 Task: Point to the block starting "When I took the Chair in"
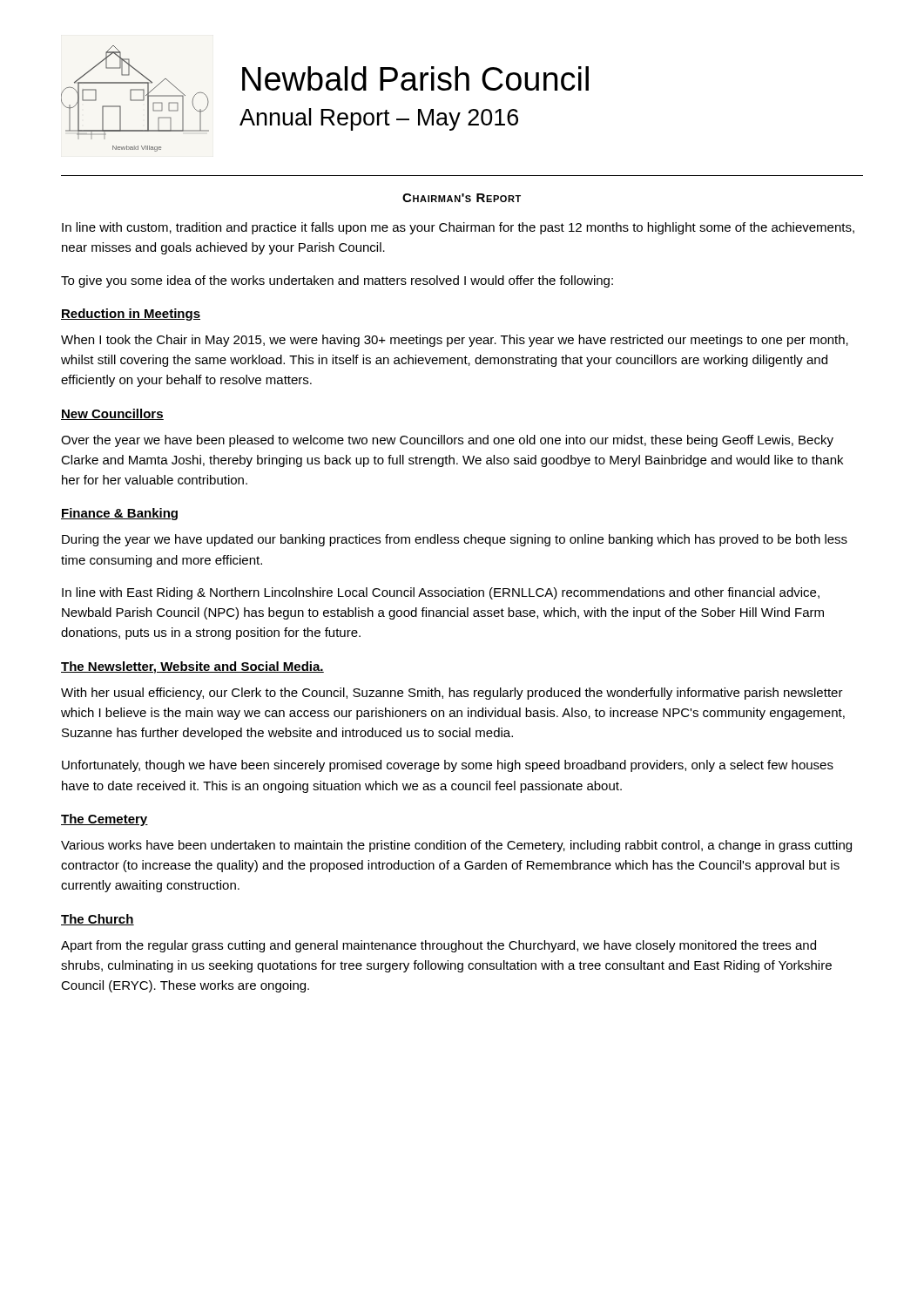[x=455, y=359]
